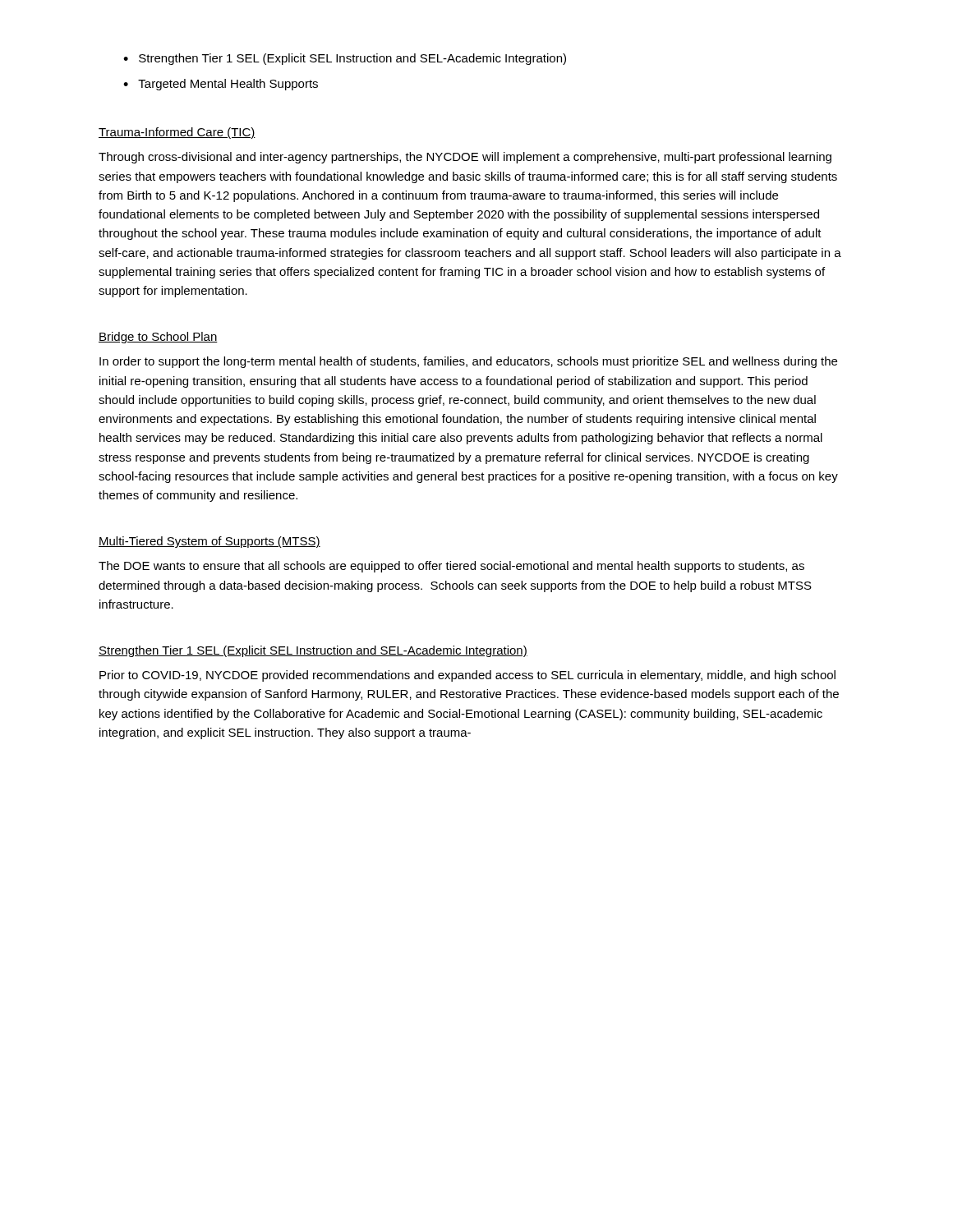Click on the text block that reads "The DOE wants to ensure that all"
This screenshot has width=953, height=1232.
point(455,585)
